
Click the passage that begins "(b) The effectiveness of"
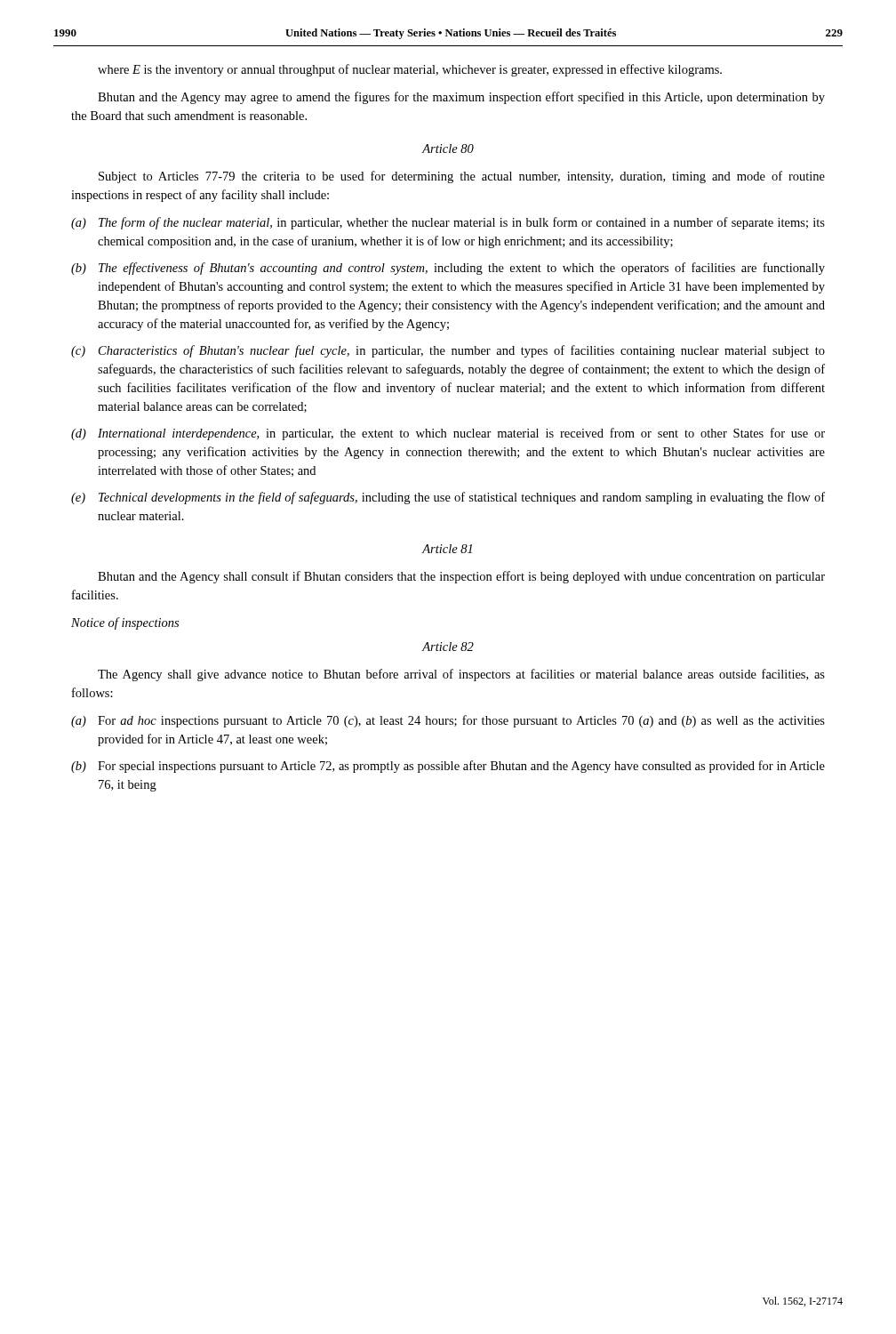pos(448,296)
